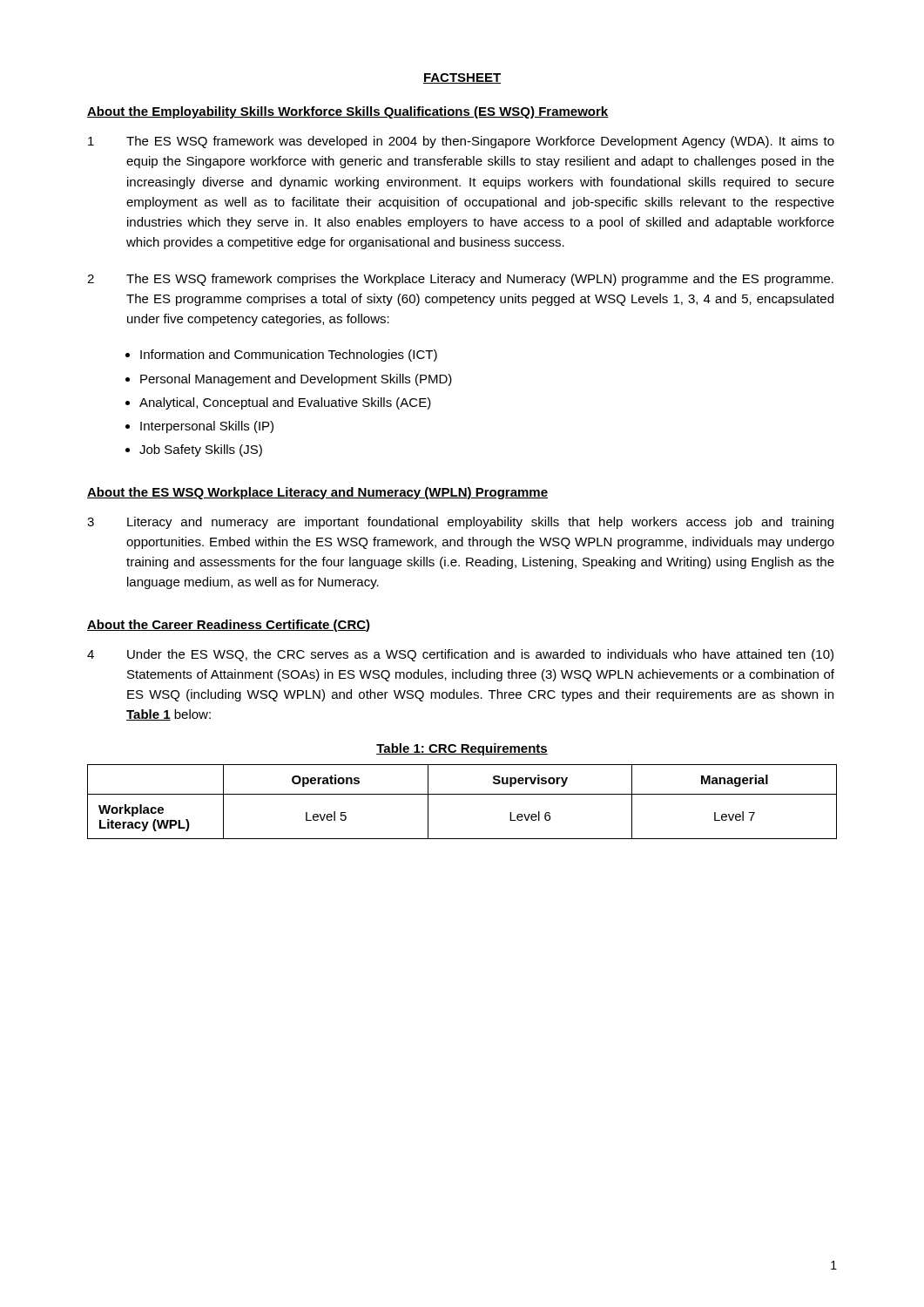Find the text block starting "Interpersonal Skills (IP)"
The image size is (924, 1307).
point(207,426)
